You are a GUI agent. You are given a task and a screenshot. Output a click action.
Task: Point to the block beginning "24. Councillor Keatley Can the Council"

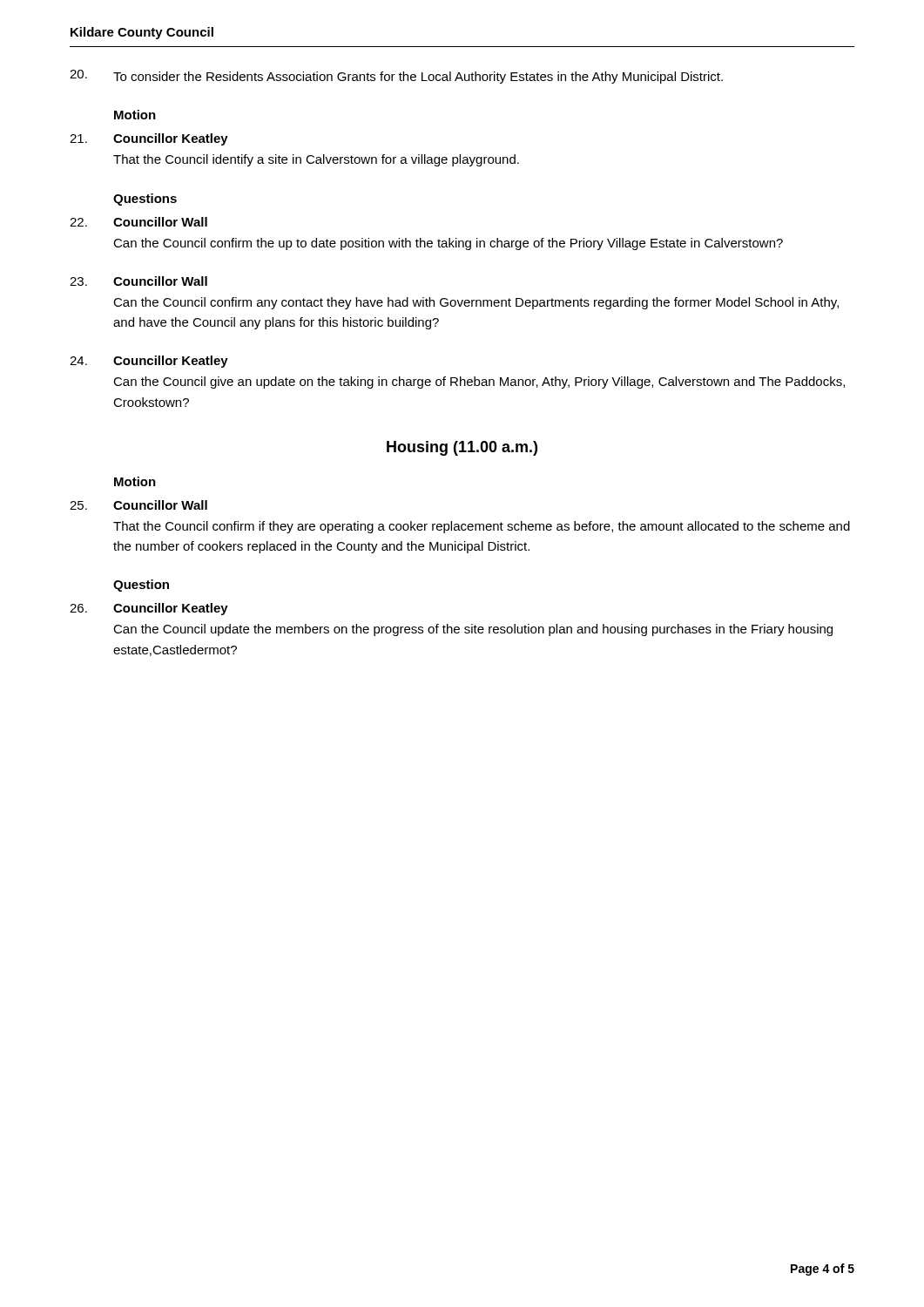point(462,383)
